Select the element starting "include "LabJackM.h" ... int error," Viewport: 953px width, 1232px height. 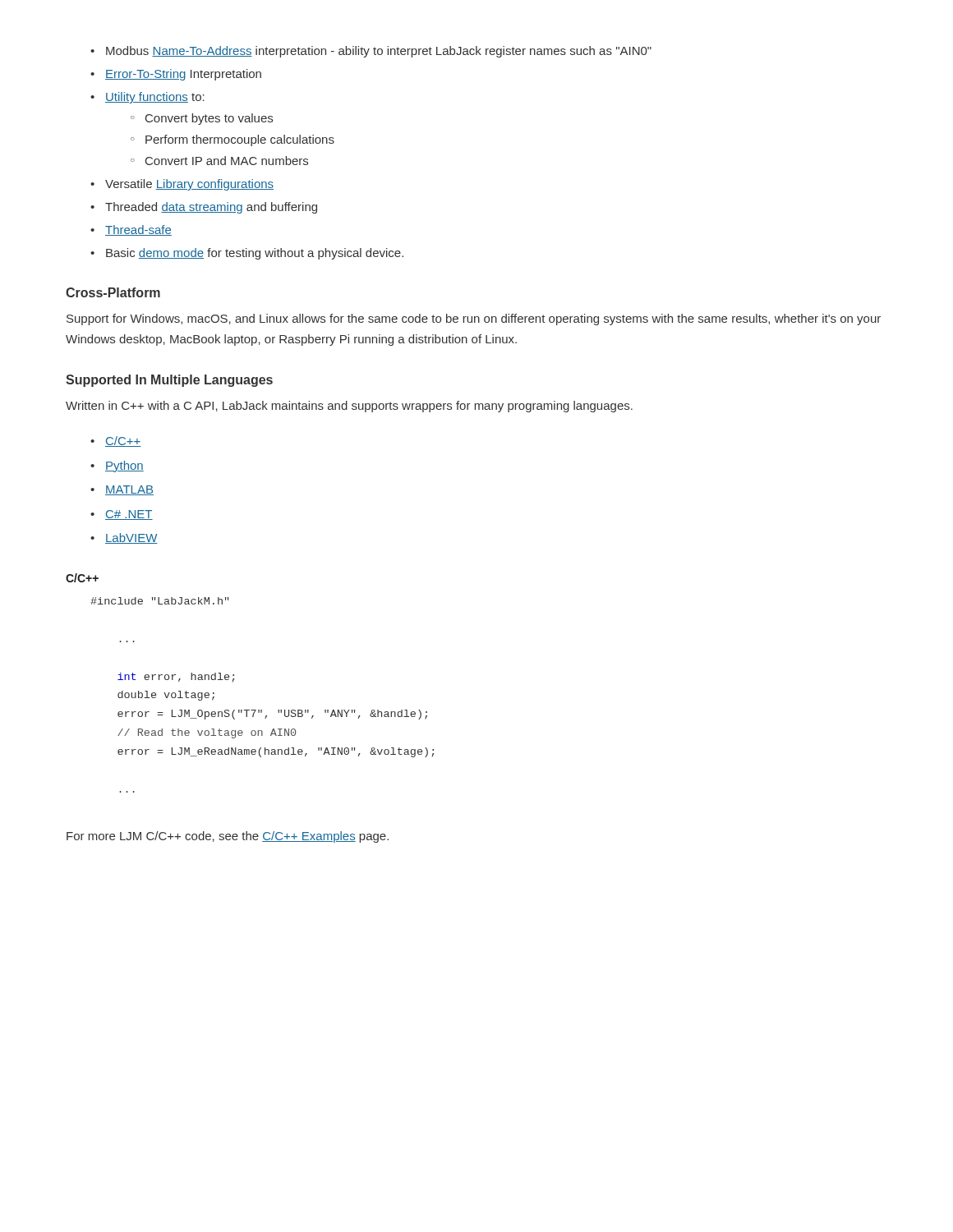[x=159, y=601]
